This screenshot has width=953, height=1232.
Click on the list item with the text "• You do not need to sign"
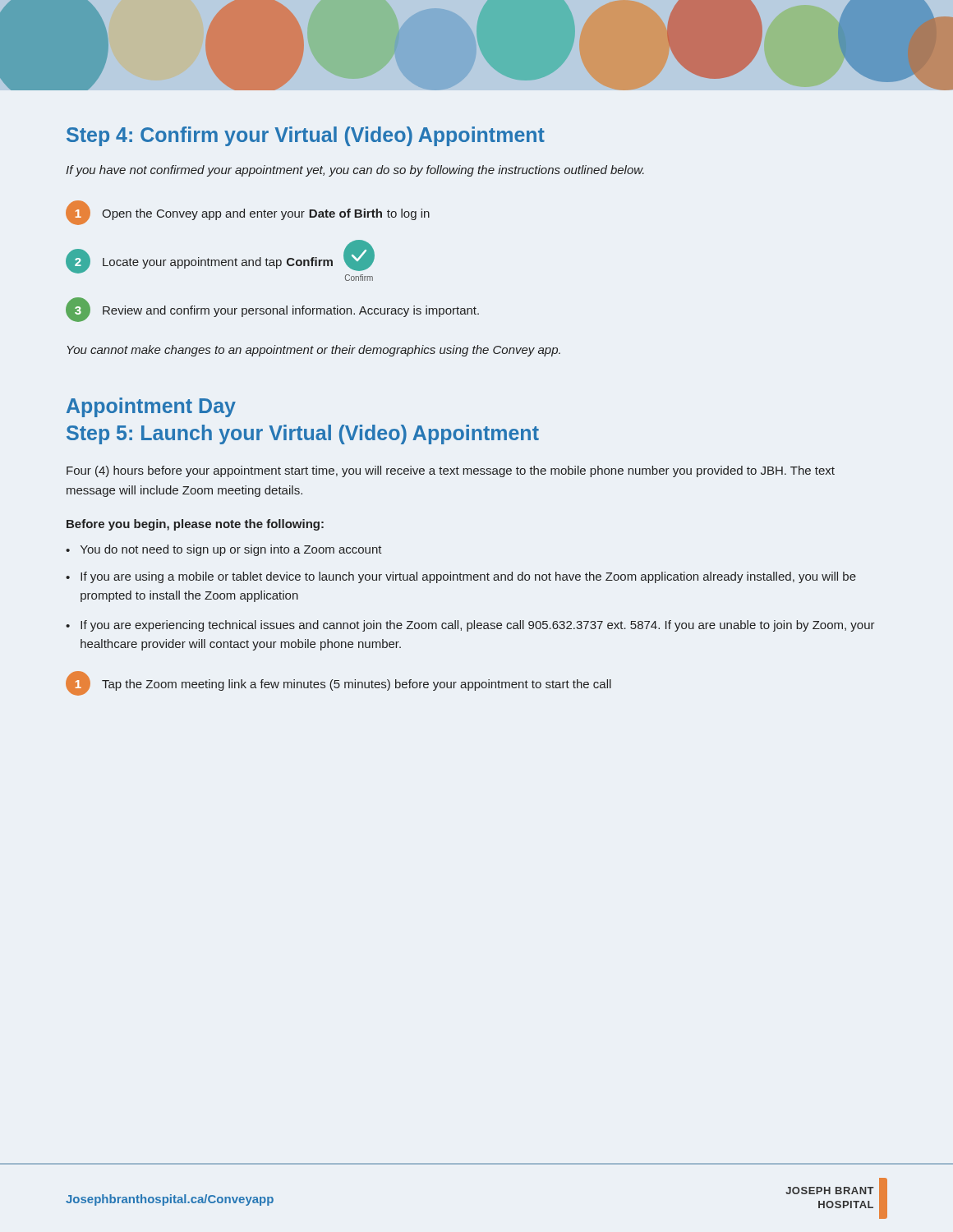pos(224,549)
